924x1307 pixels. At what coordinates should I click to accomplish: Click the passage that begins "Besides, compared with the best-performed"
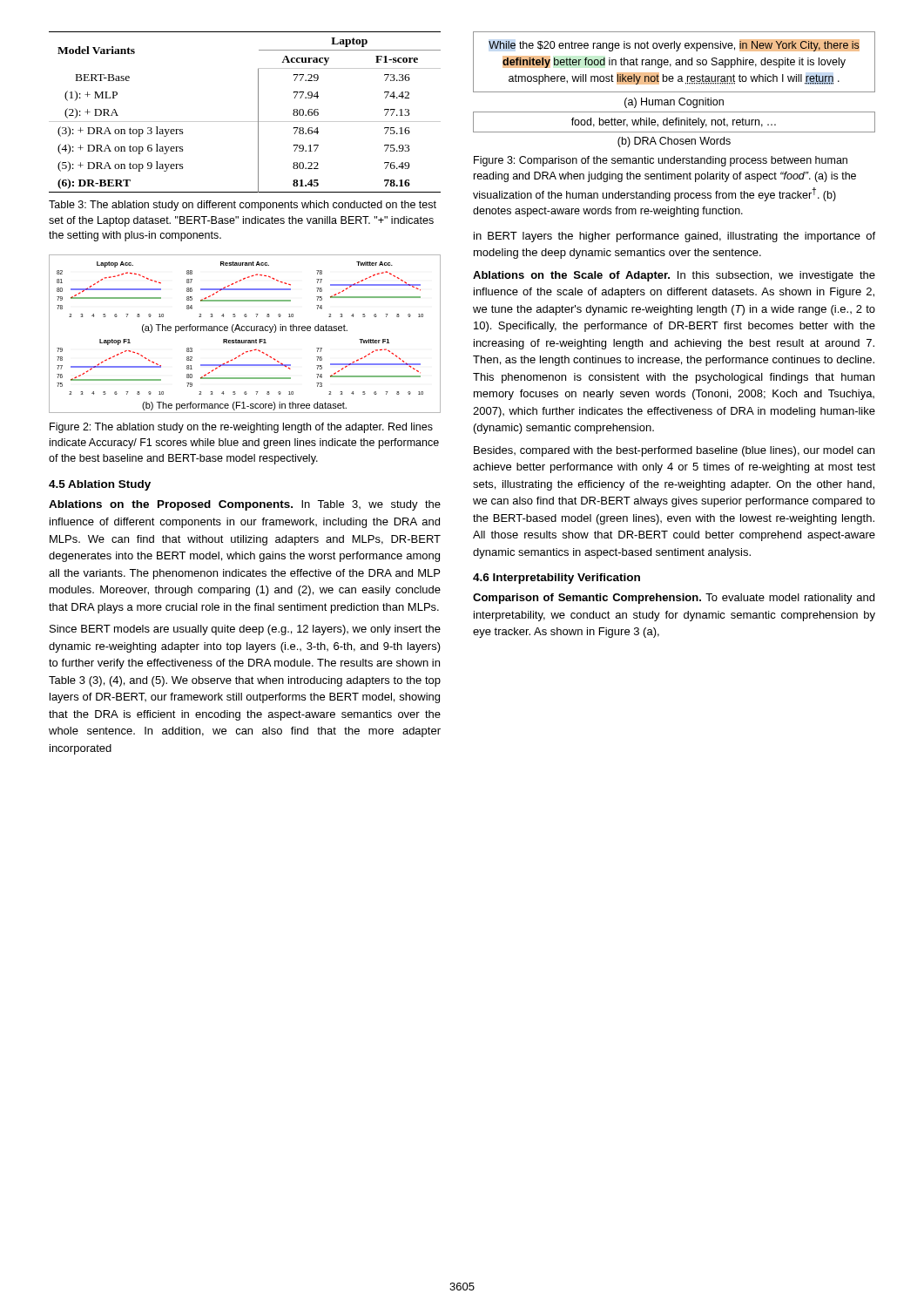tap(674, 501)
